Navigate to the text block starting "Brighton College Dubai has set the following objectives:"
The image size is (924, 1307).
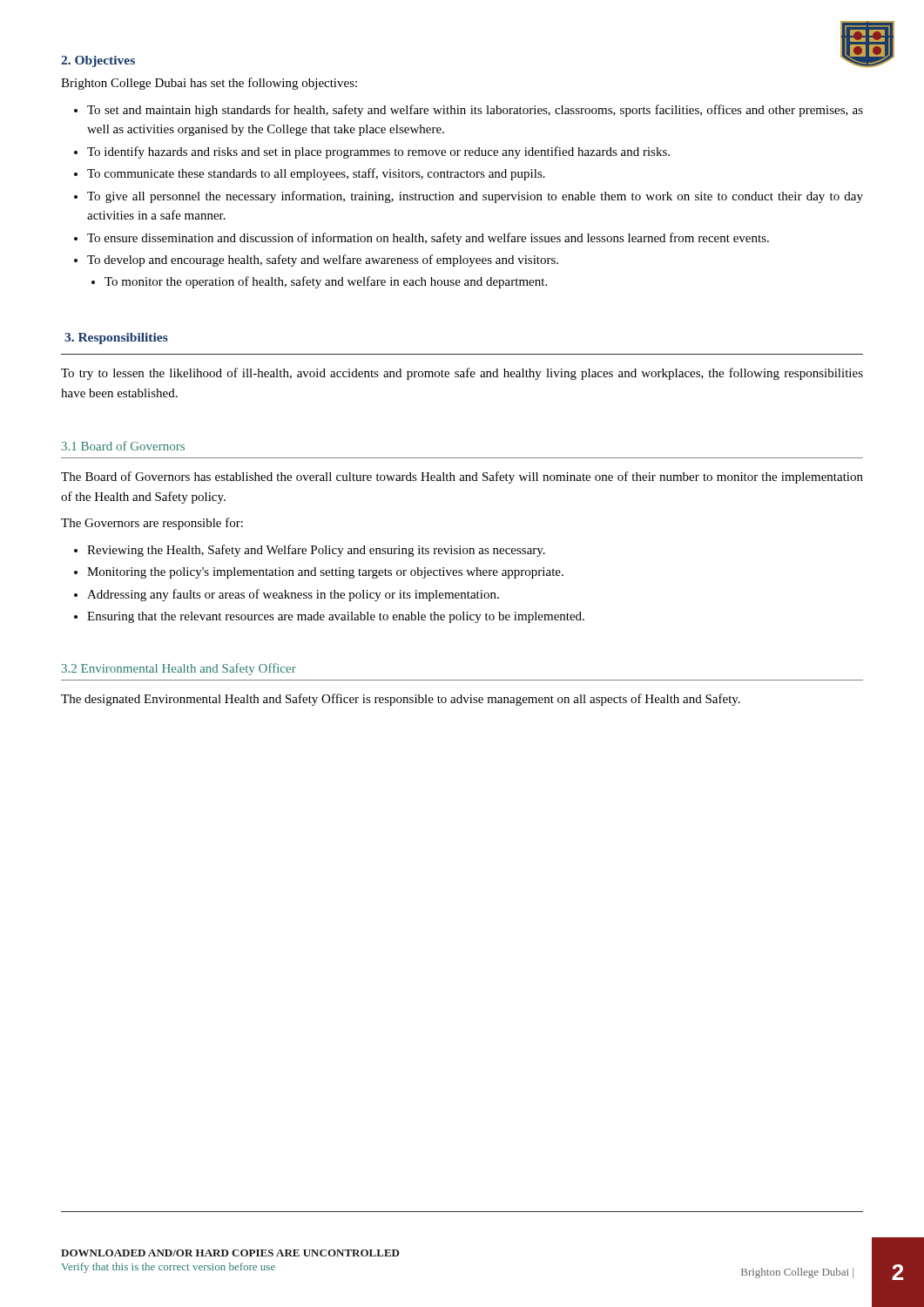pos(210,83)
